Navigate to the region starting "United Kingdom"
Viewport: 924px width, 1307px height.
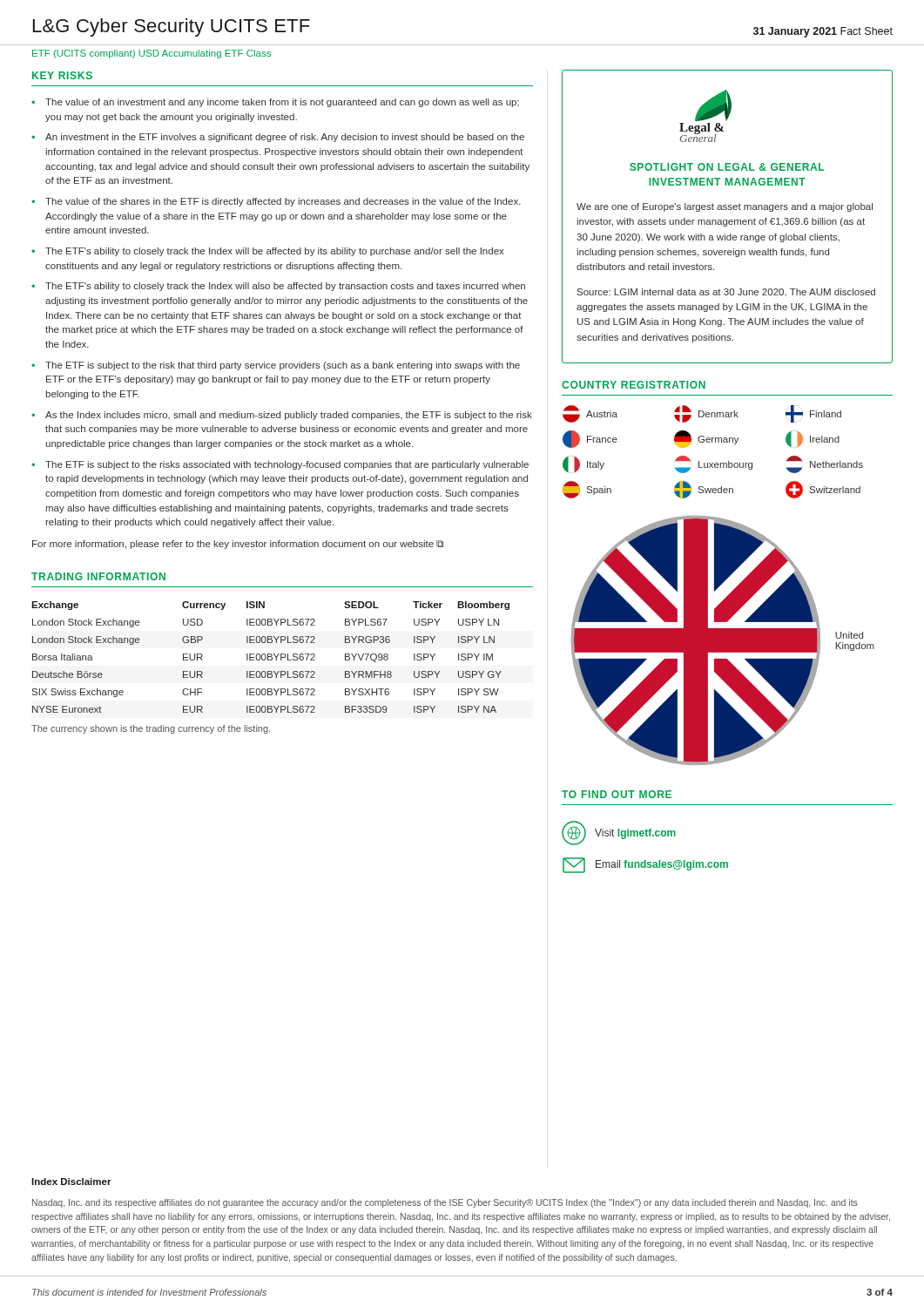click(718, 640)
